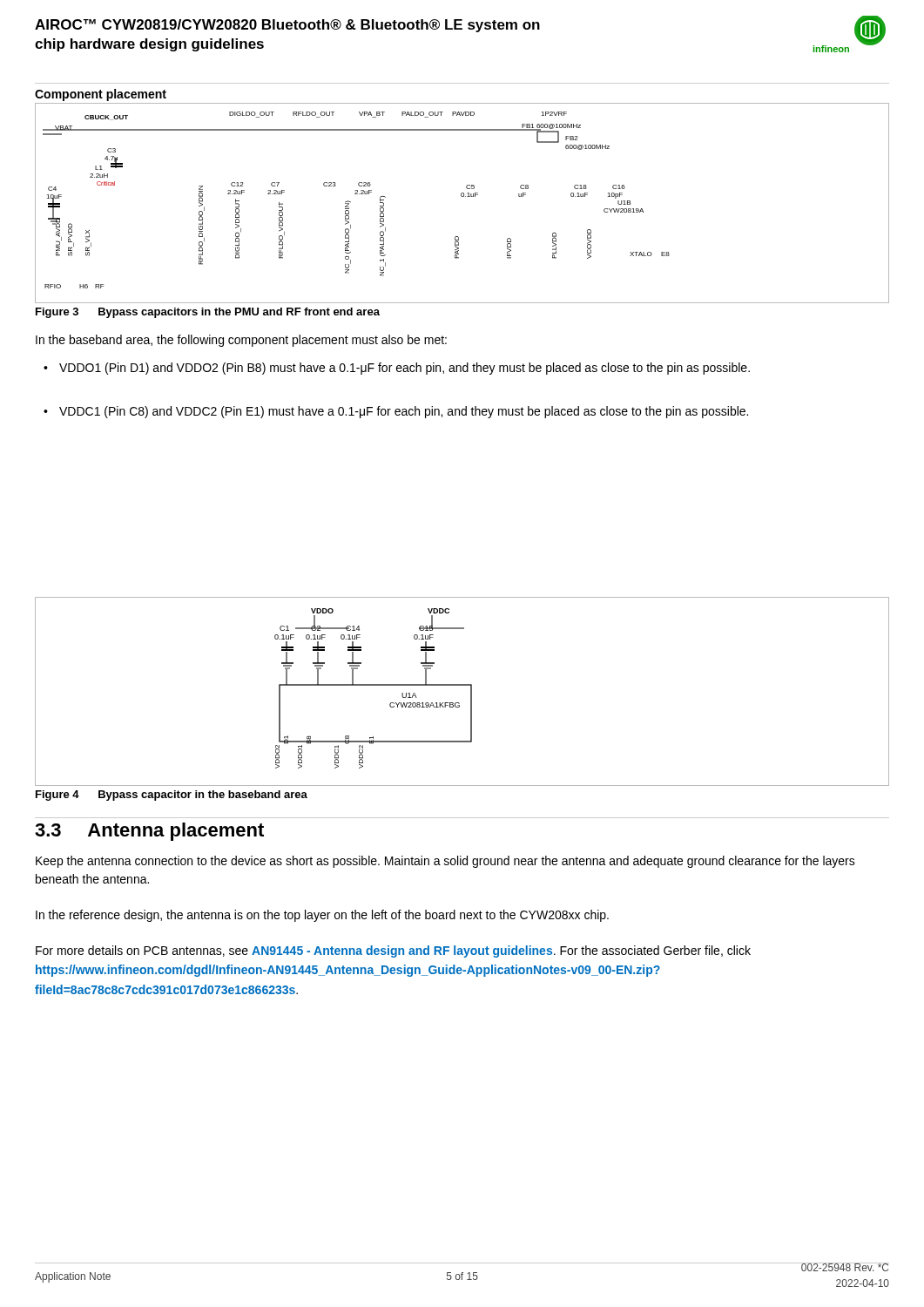Find the text block starting "Keep the antenna connection to the device"
The image size is (924, 1307).
tap(445, 870)
